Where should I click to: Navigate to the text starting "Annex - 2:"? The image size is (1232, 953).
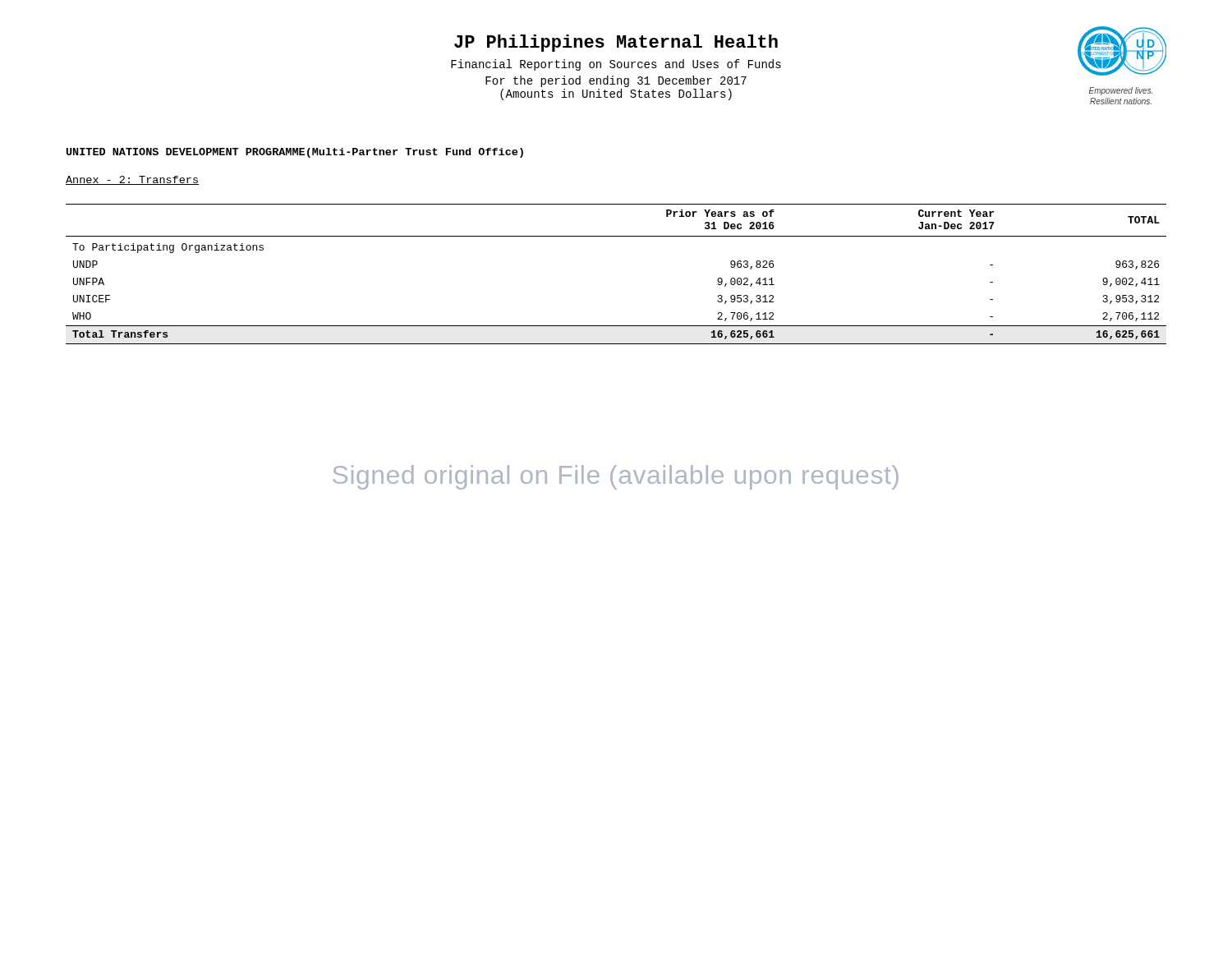[132, 180]
